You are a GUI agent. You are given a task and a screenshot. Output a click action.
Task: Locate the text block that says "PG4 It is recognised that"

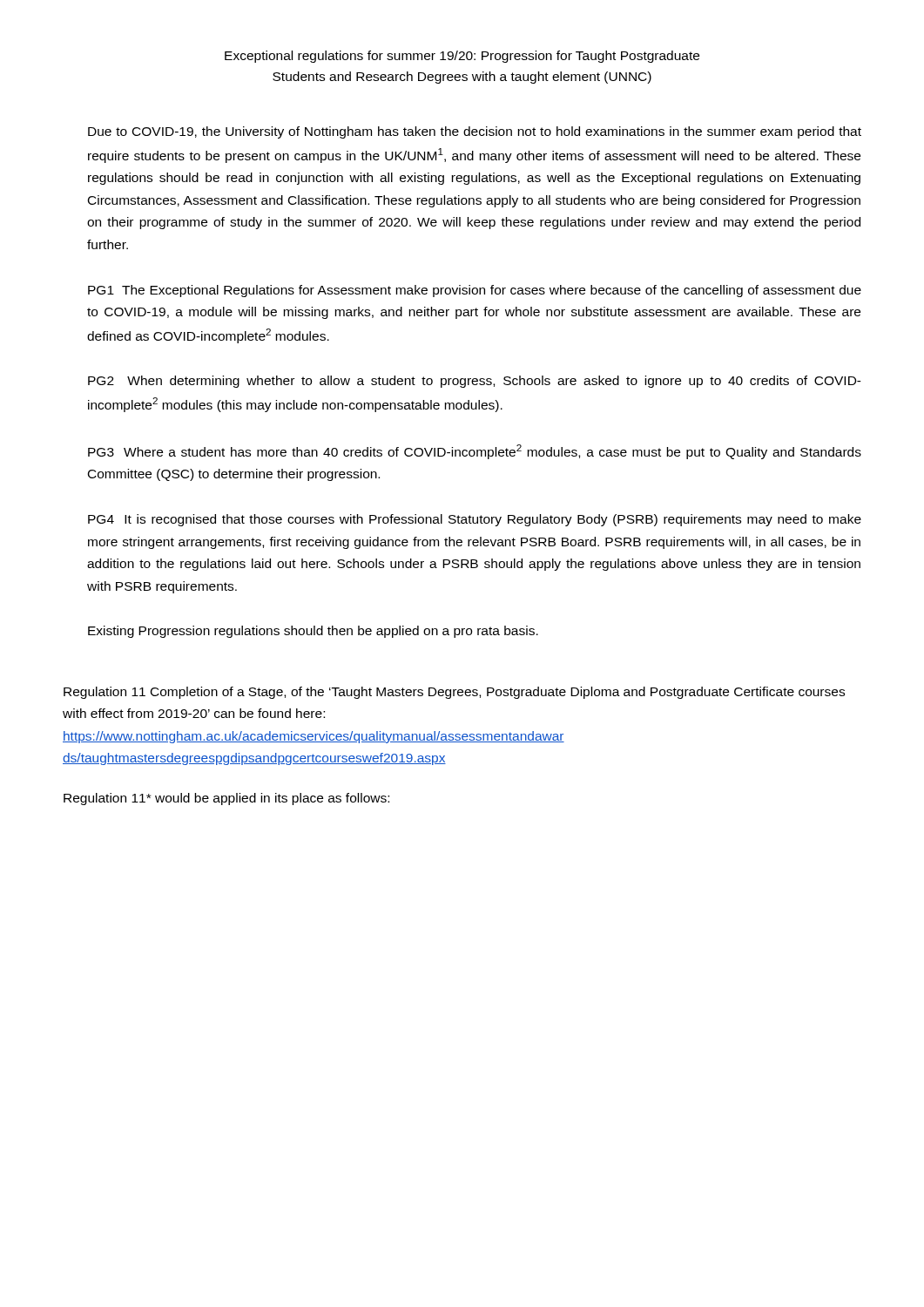pos(474,552)
